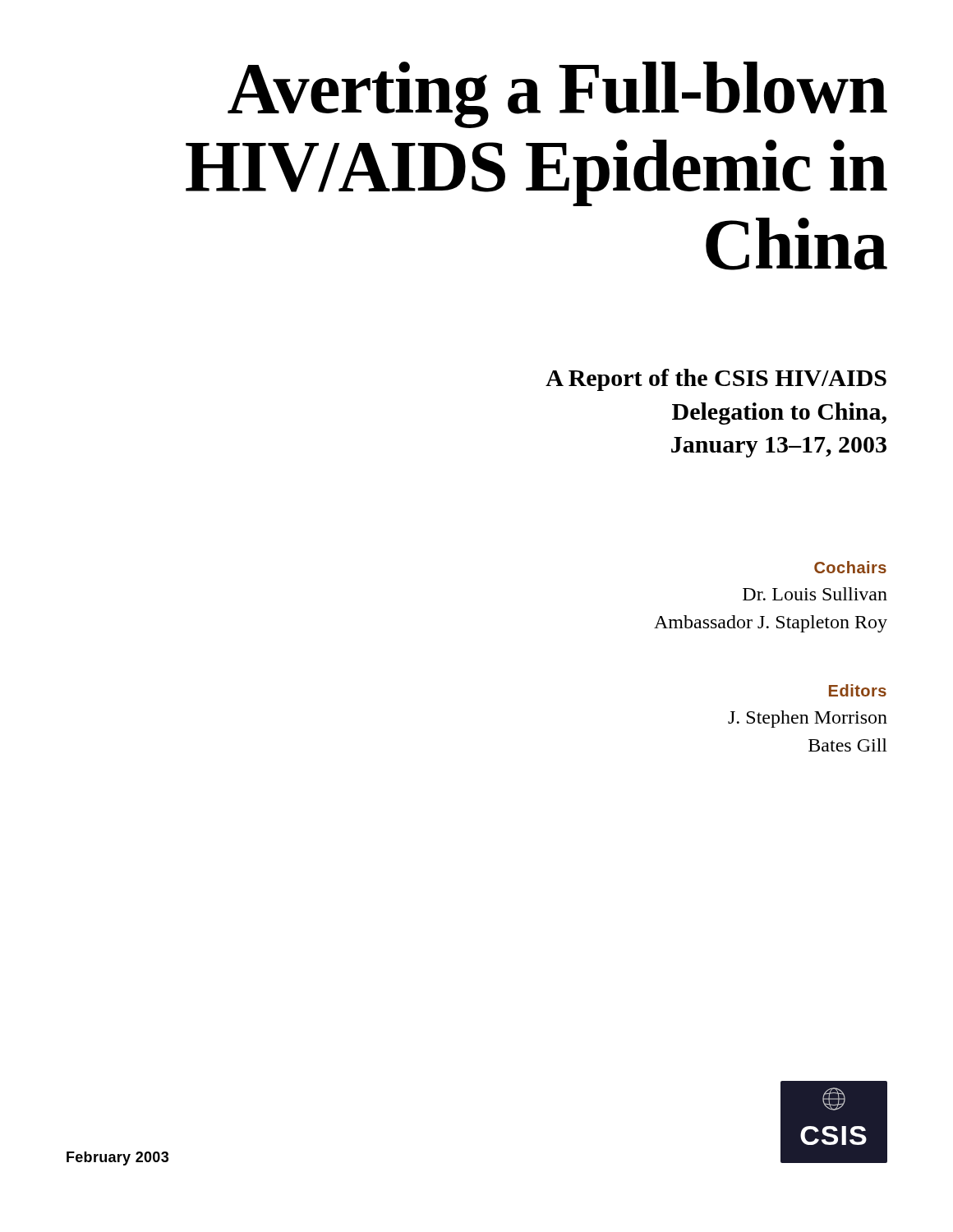The image size is (953, 1232).
Task: Find the passage starting "Editors J. Stephen MorrisonBates Gill"
Action: point(858,690)
